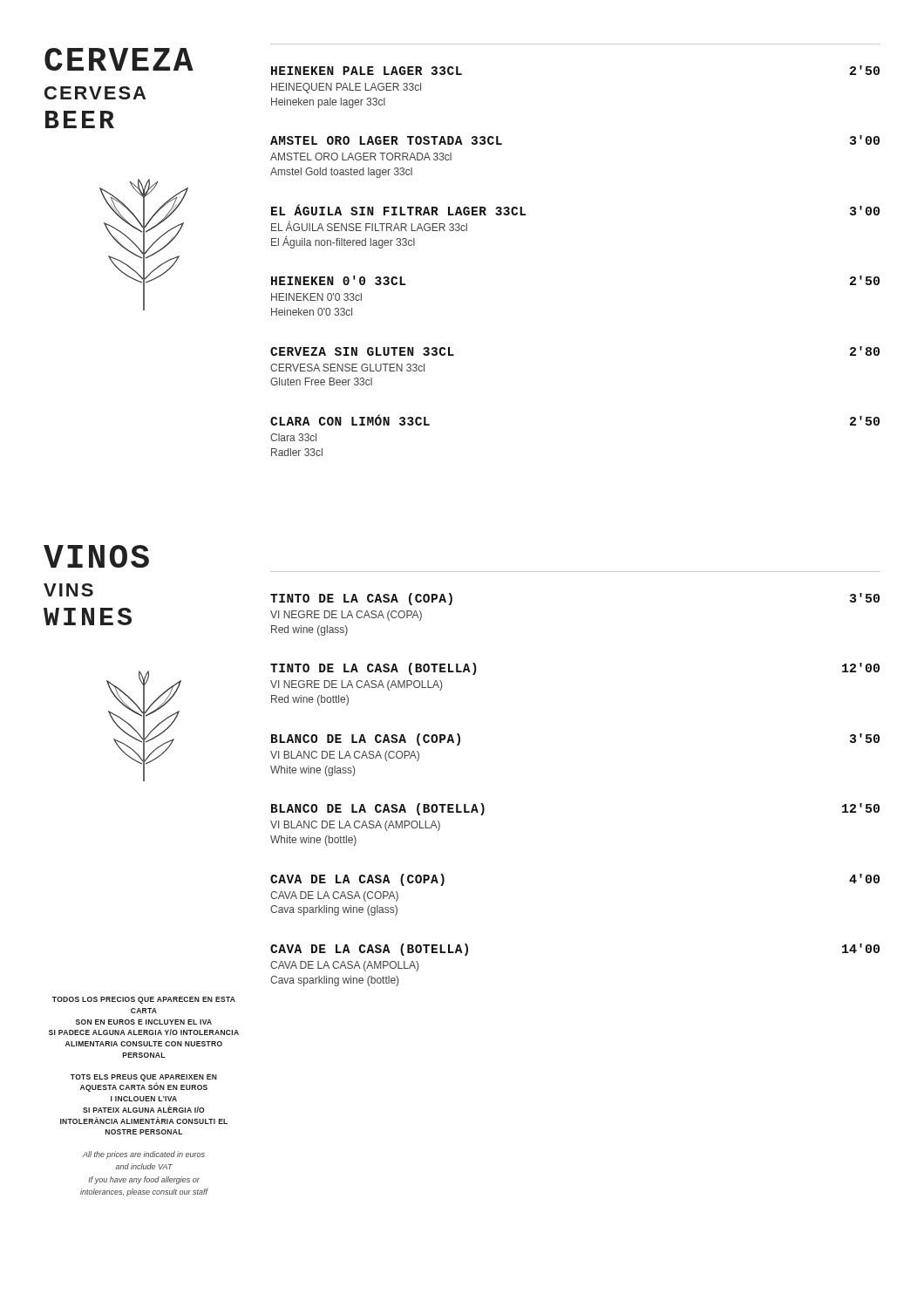
Task: Click where it says "CERVEZA CERVESA BEER"
Action: click(x=144, y=90)
